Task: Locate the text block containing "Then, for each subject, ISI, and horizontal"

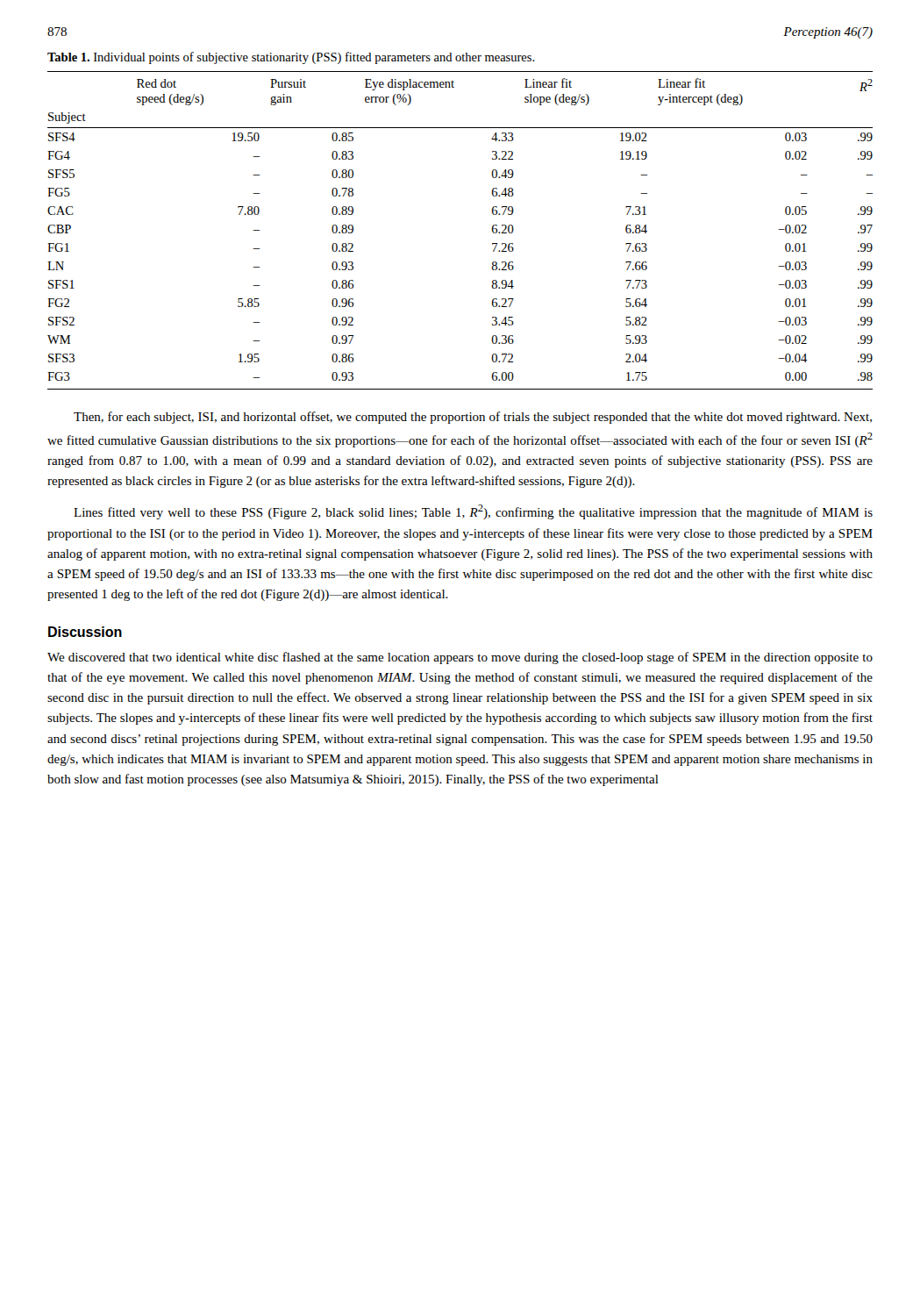Action: pyautogui.click(x=460, y=449)
